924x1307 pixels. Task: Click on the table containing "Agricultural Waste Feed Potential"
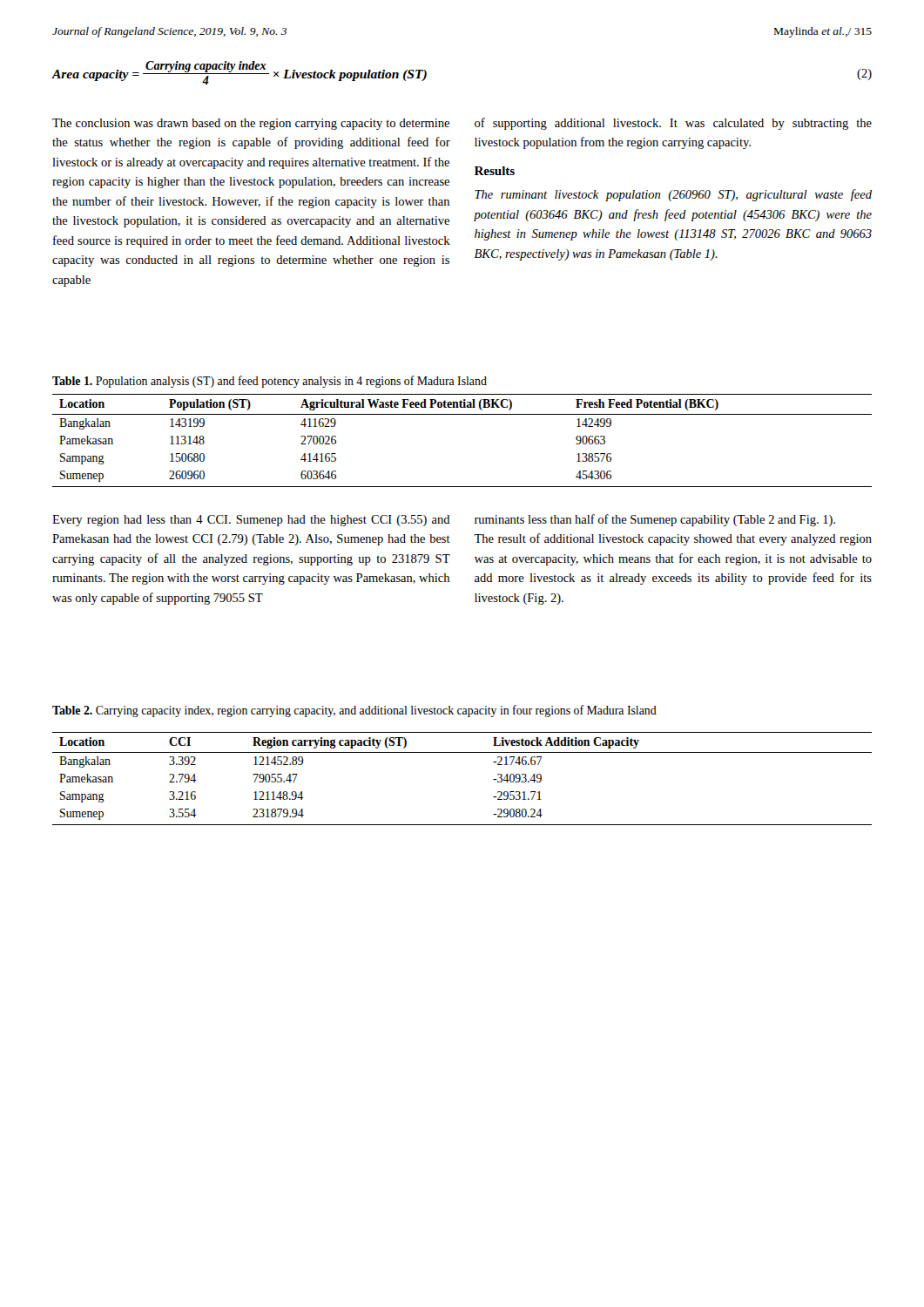click(462, 440)
